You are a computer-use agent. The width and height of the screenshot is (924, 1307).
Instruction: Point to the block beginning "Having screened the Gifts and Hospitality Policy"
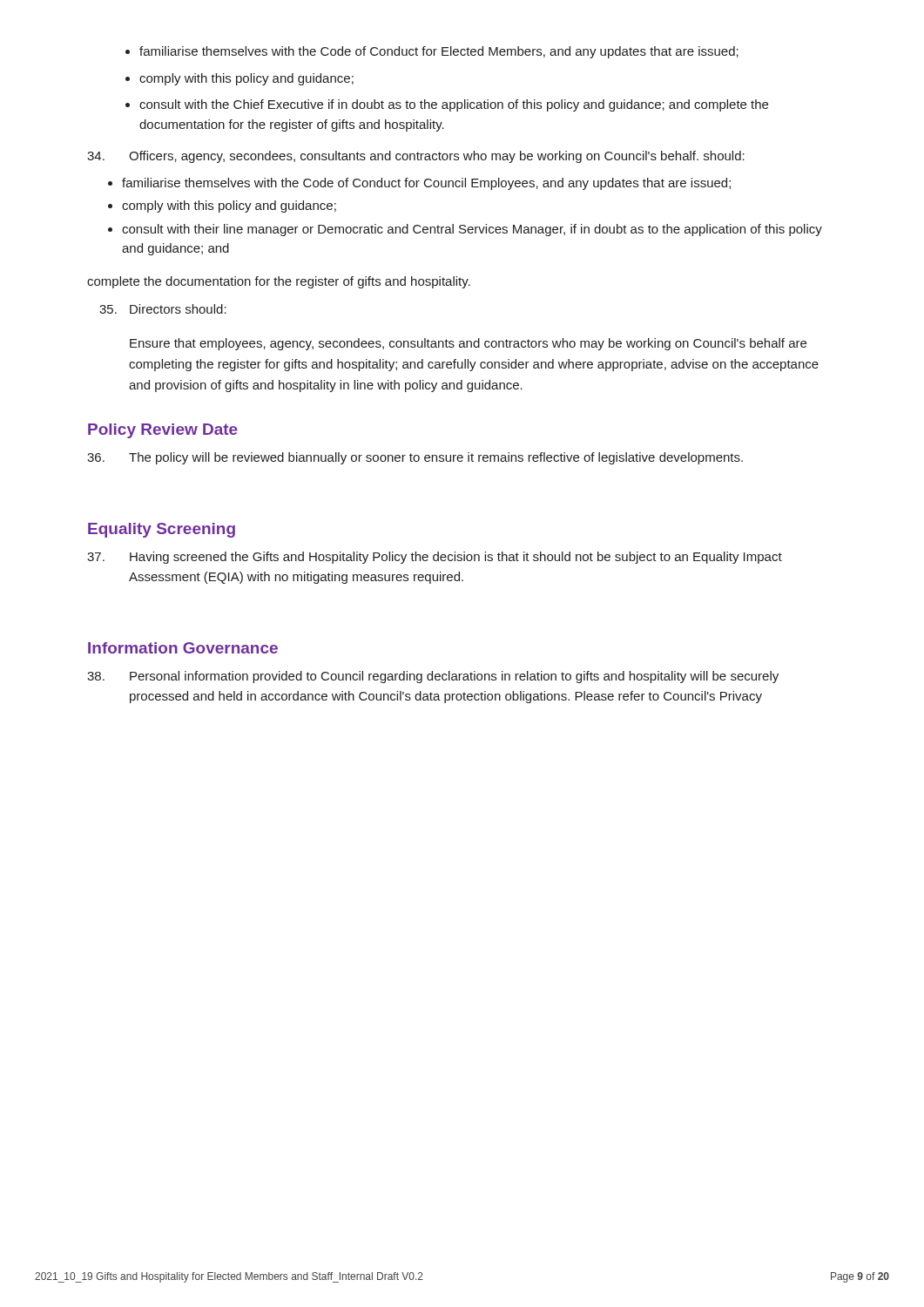(462, 567)
